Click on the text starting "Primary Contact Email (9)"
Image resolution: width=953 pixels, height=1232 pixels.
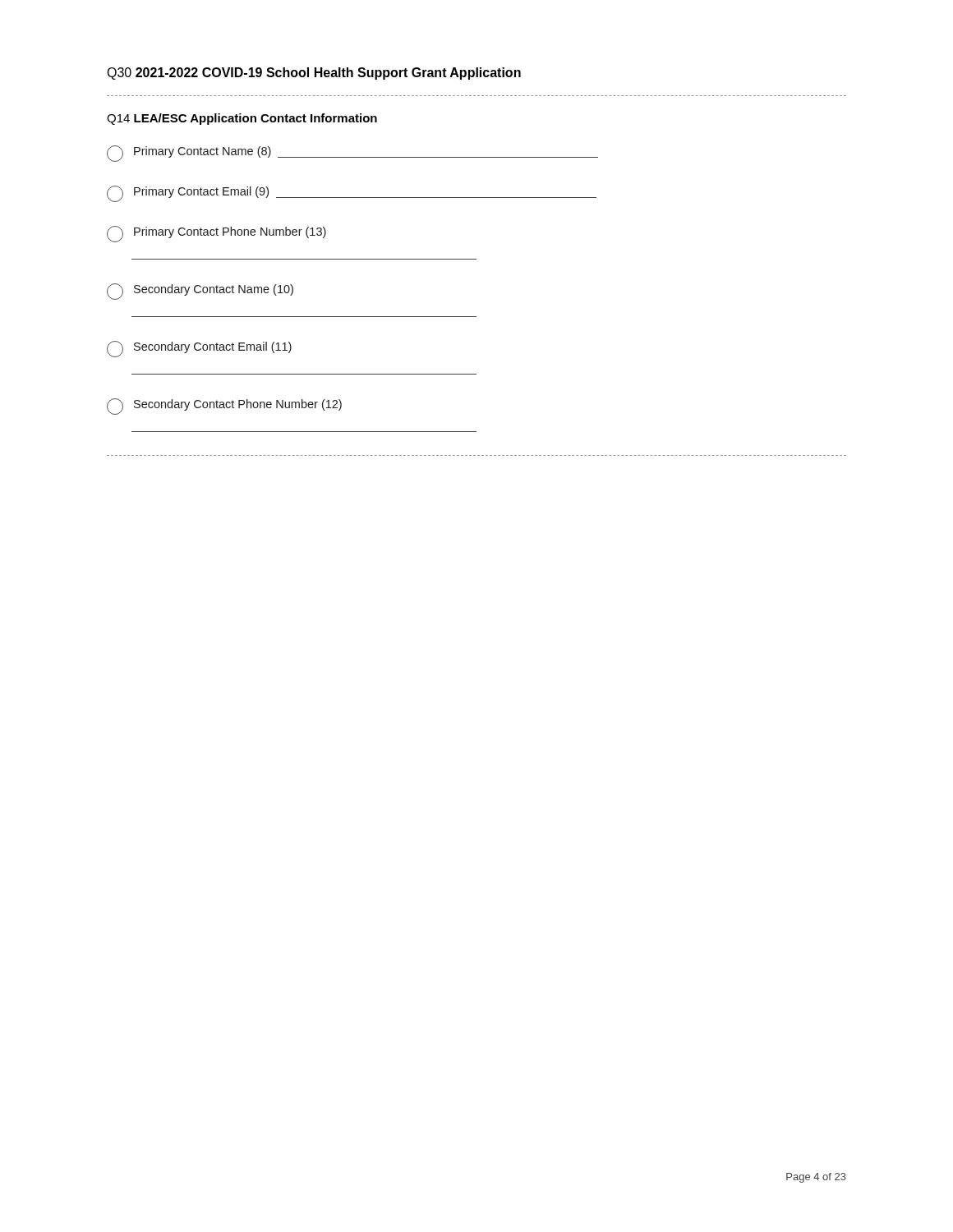tap(476, 193)
